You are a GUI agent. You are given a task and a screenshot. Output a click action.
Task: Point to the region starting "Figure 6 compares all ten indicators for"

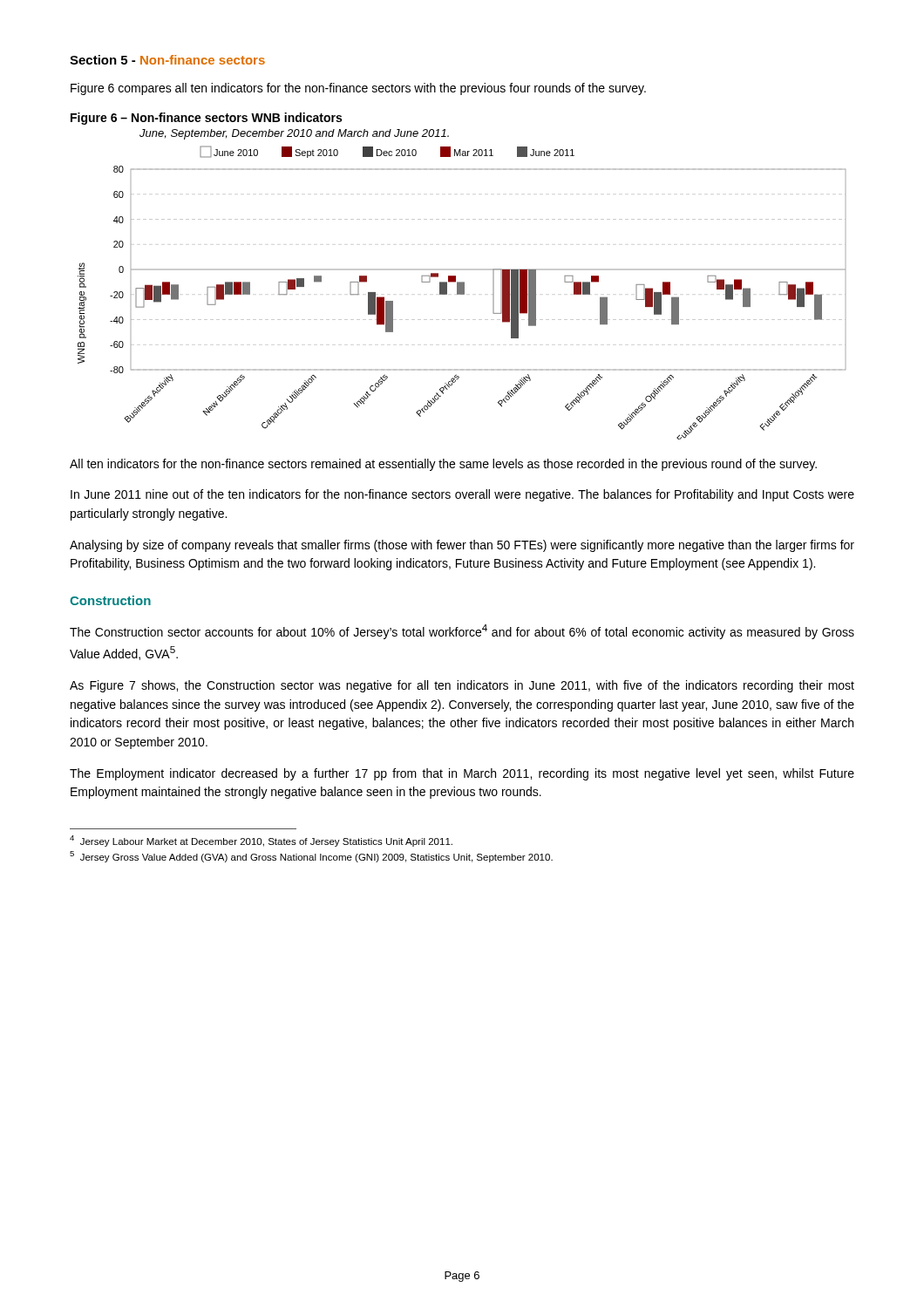[x=358, y=88]
